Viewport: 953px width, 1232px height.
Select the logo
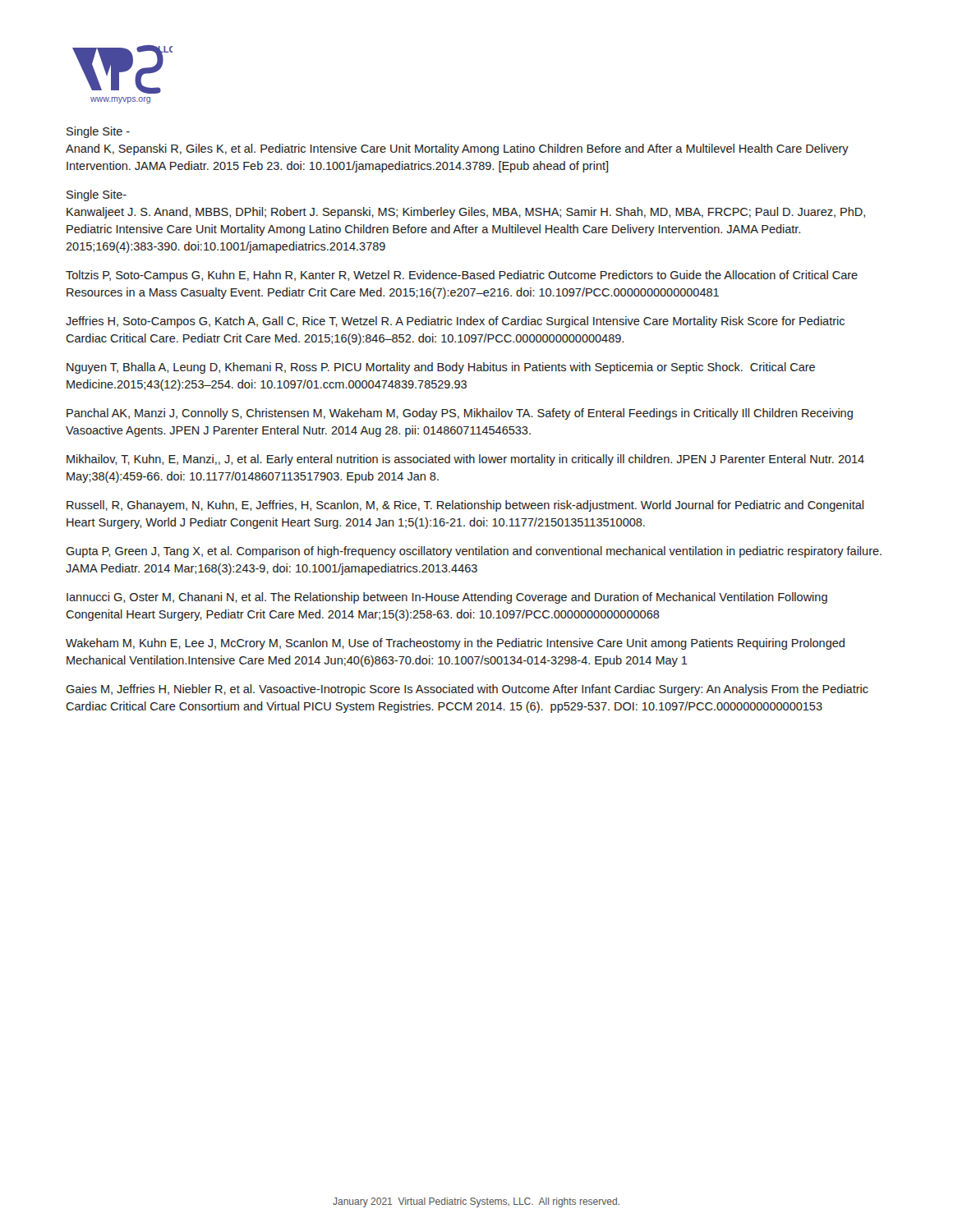coord(476,72)
